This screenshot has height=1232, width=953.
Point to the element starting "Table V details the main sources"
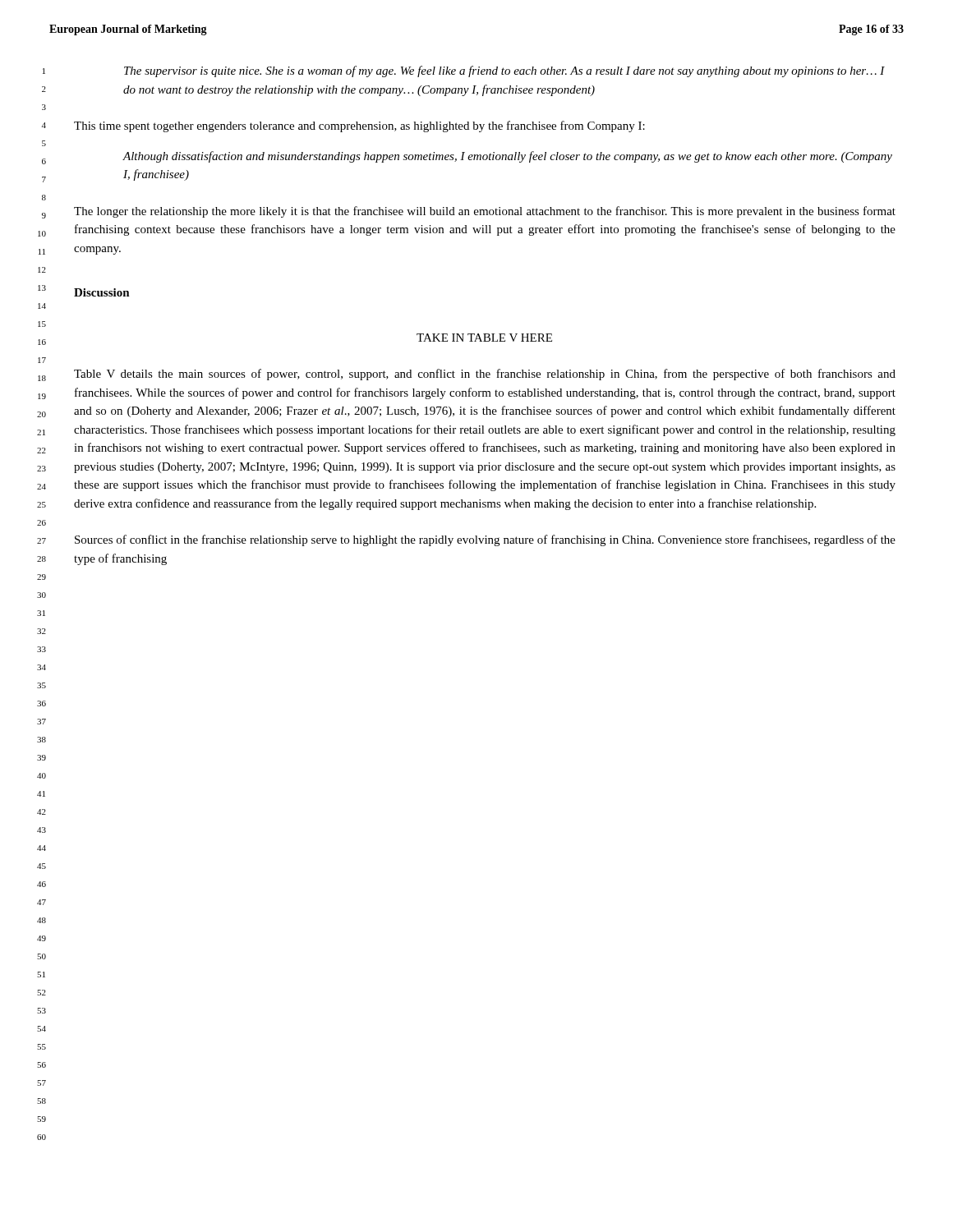coord(485,438)
